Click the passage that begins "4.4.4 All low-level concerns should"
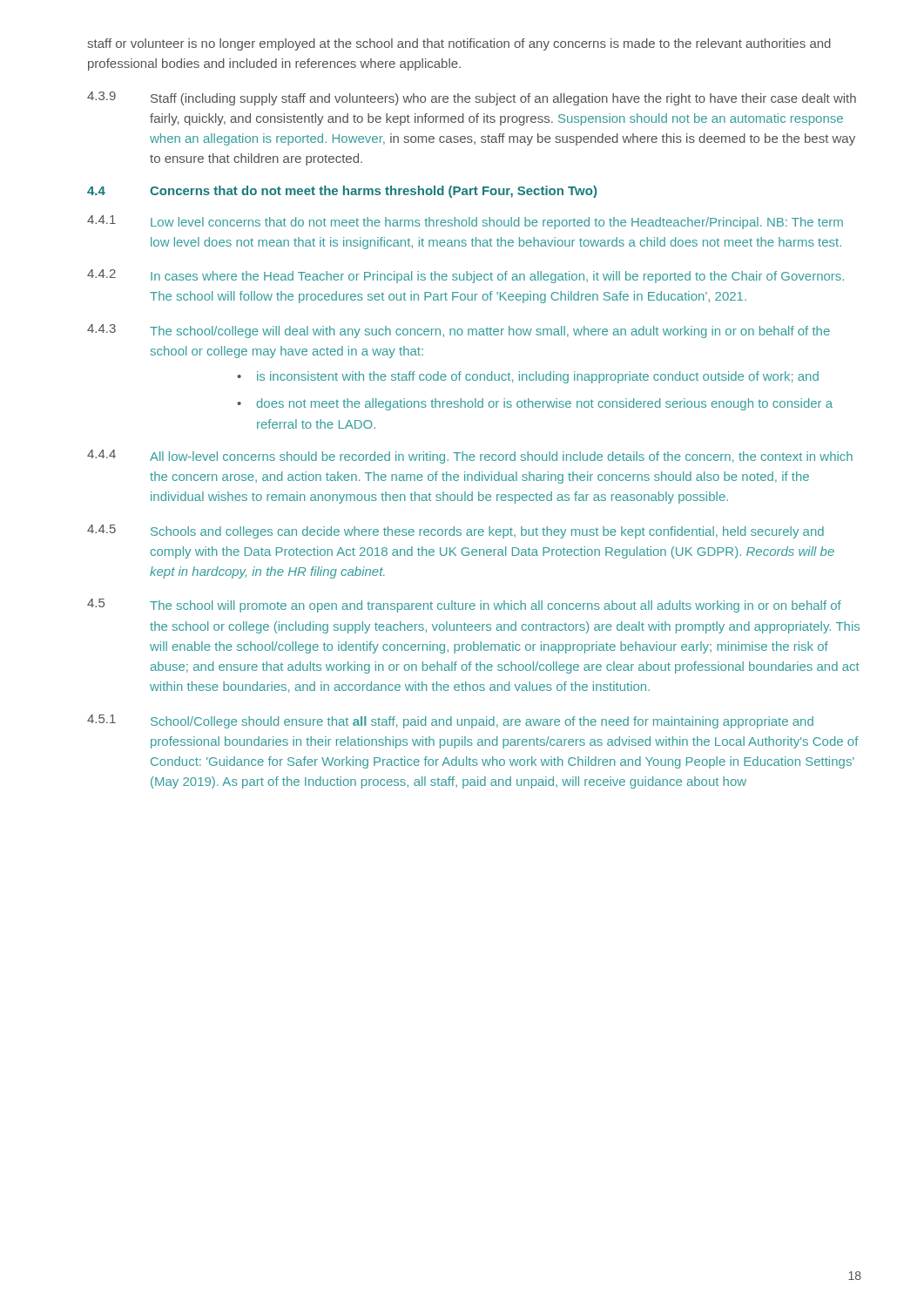The width and height of the screenshot is (924, 1307). [474, 476]
